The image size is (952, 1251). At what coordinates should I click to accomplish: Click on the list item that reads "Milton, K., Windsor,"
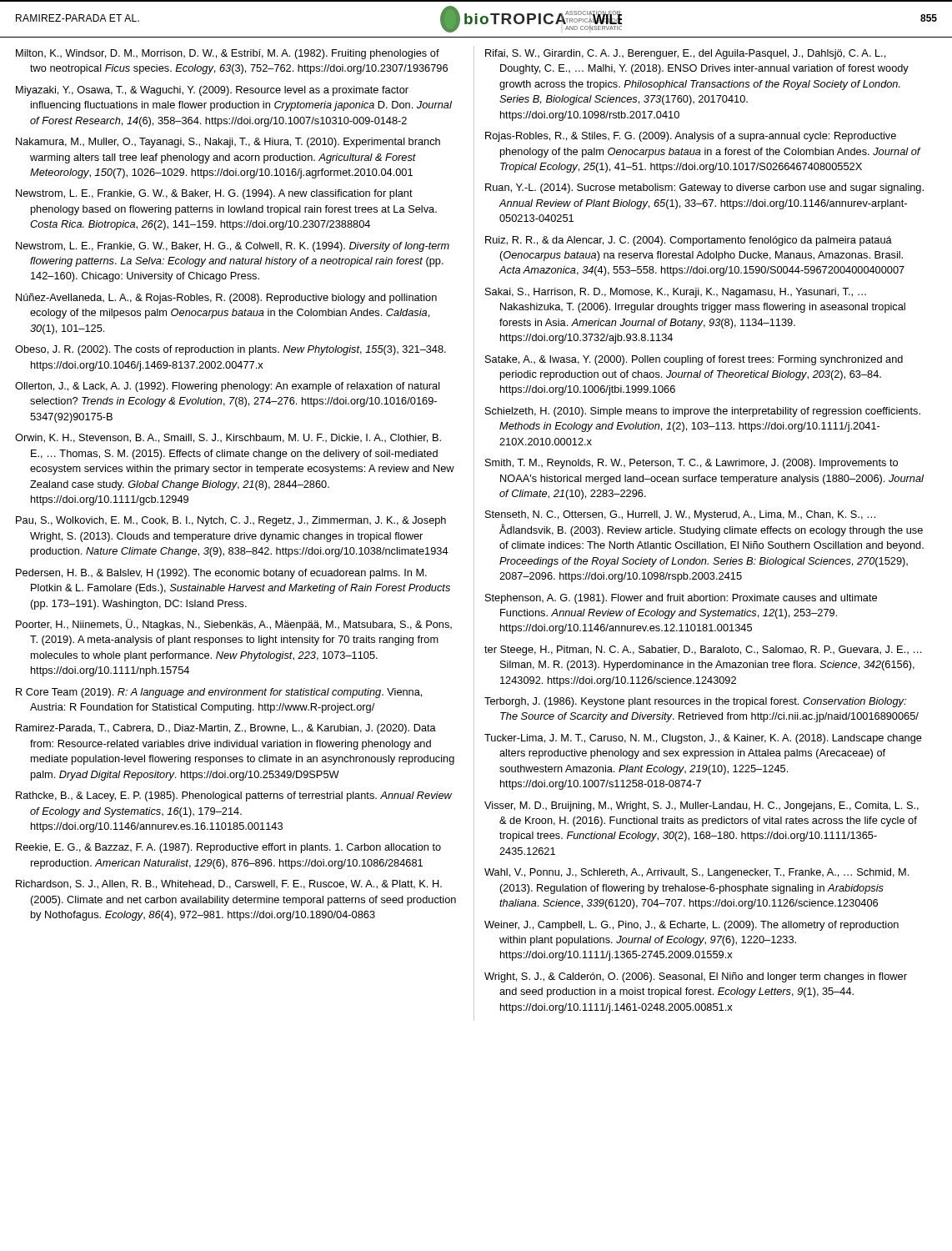pyautogui.click(x=232, y=61)
